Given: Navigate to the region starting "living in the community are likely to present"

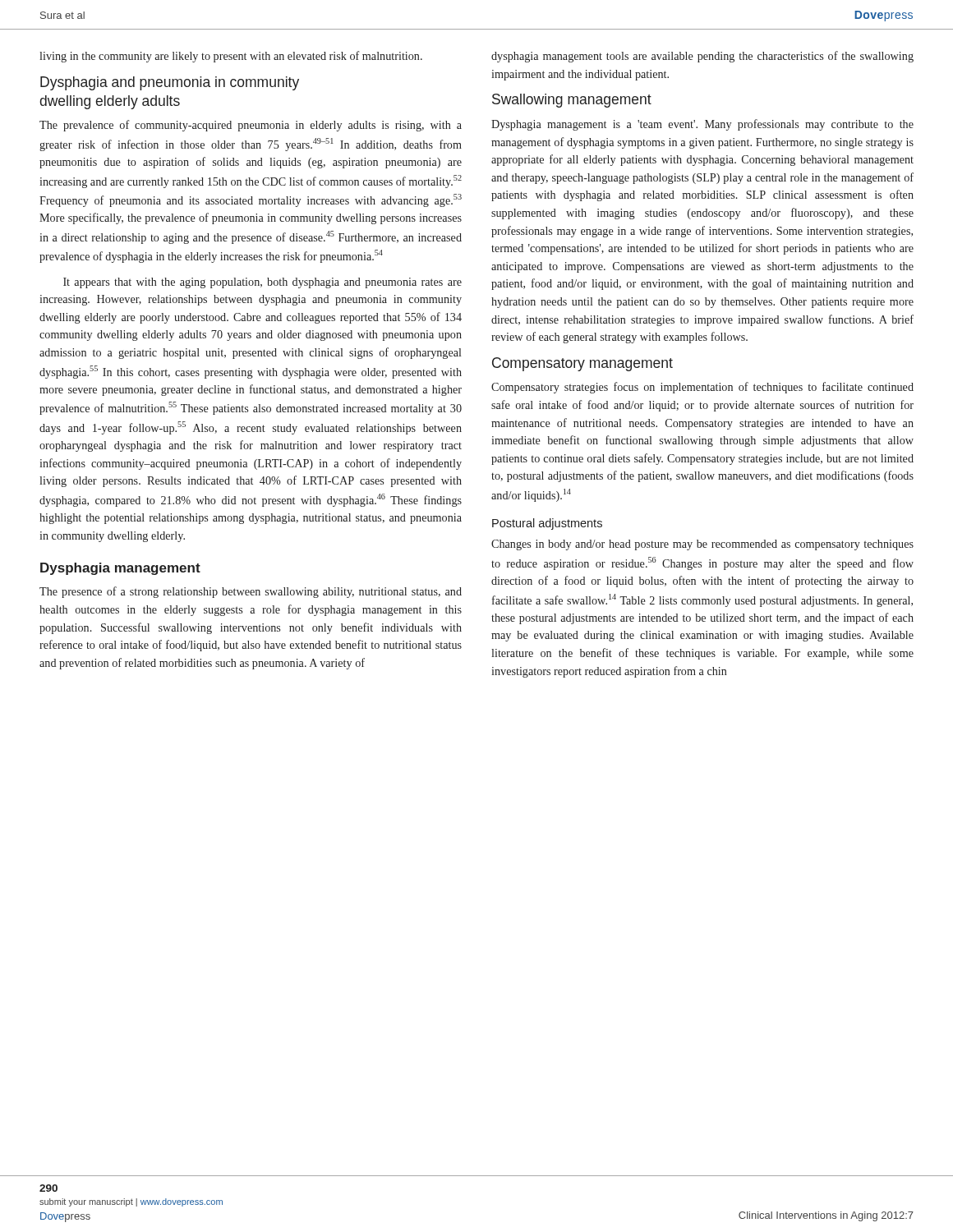Looking at the screenshot, I should point(251,57).
